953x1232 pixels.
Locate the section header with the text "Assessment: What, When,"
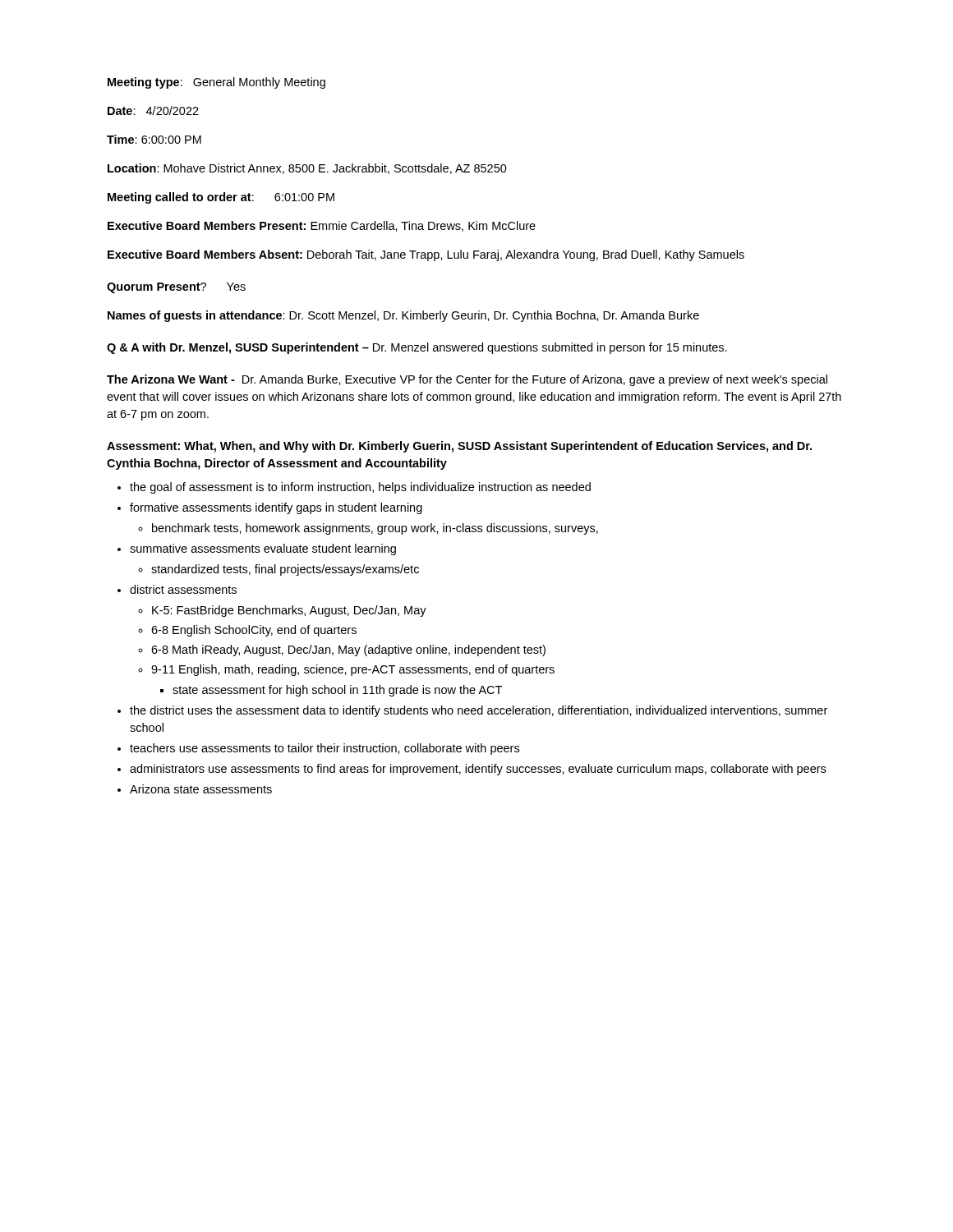(460, 455)
